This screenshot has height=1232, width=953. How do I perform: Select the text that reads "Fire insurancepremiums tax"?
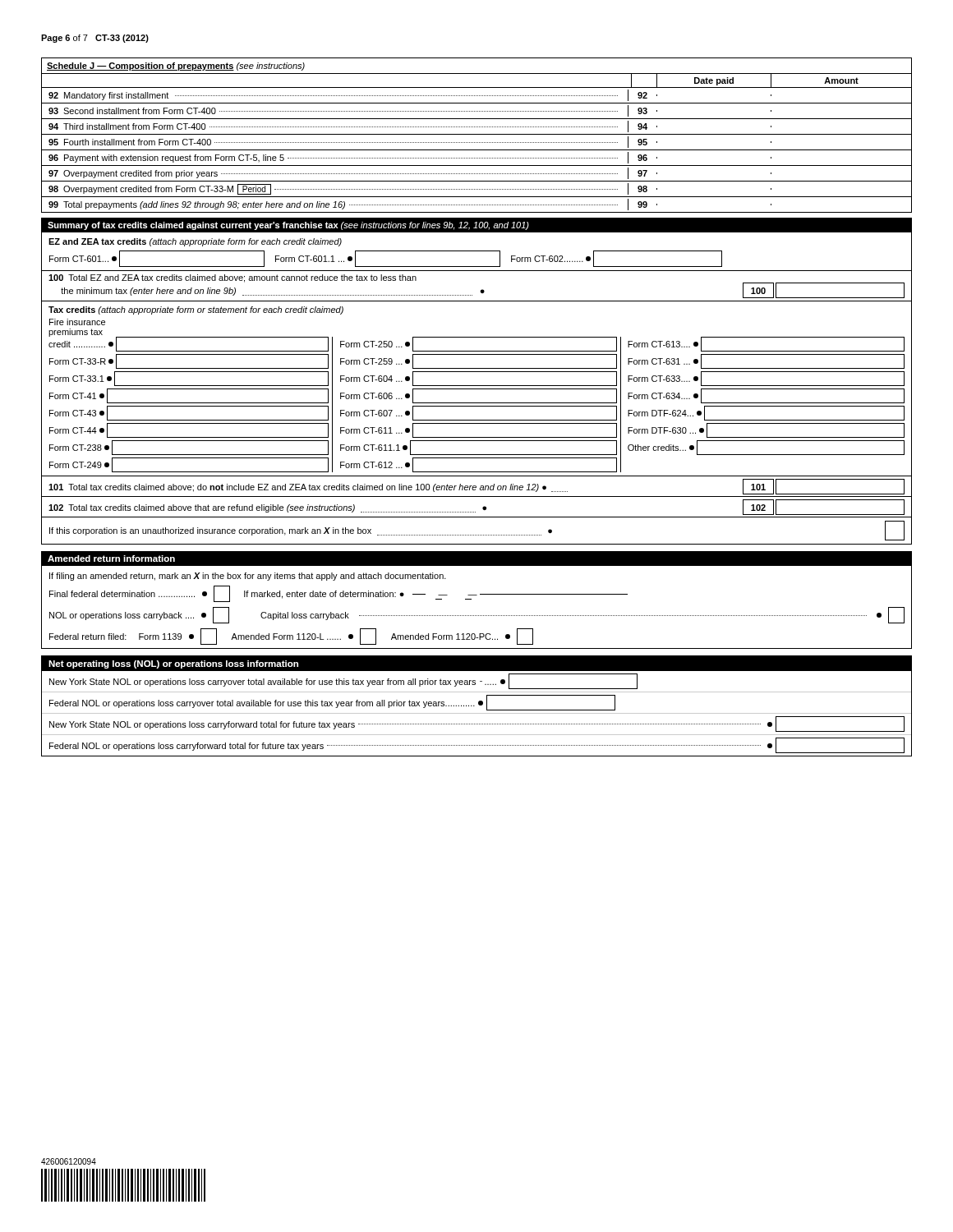(77, 327)
